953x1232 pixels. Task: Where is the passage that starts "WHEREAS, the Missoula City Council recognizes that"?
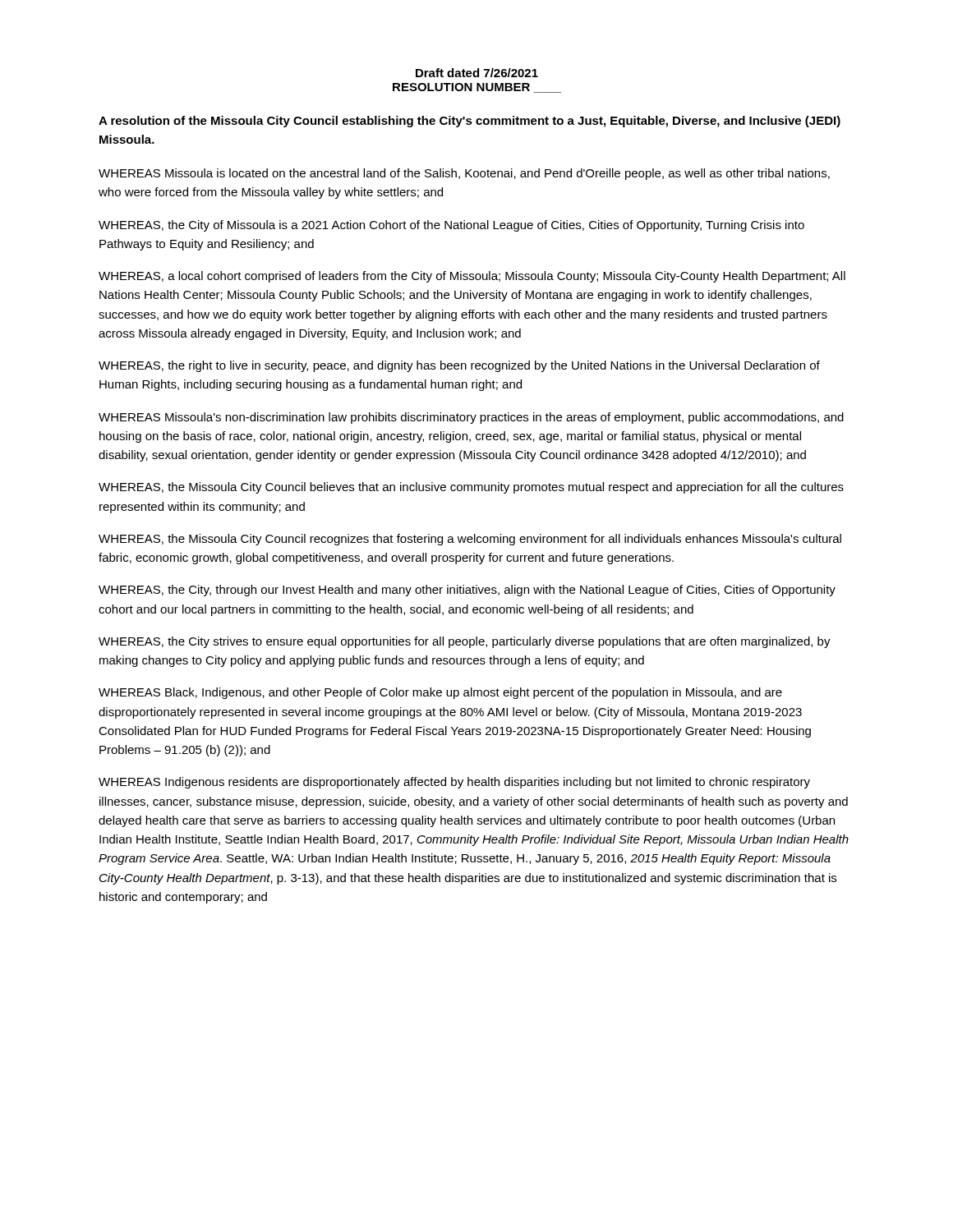470,548
